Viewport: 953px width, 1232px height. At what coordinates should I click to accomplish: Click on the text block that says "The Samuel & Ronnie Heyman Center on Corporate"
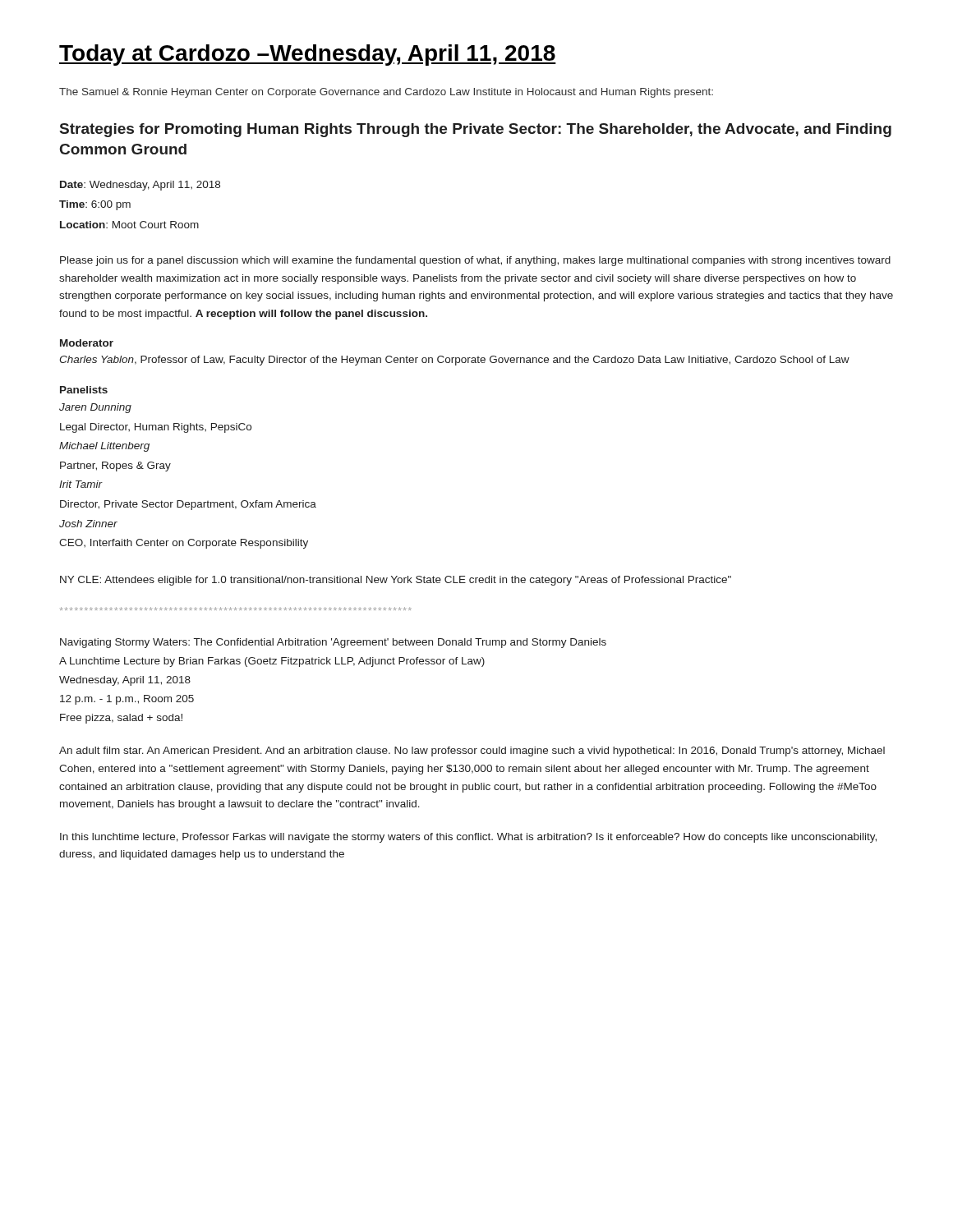pos(387,91)
